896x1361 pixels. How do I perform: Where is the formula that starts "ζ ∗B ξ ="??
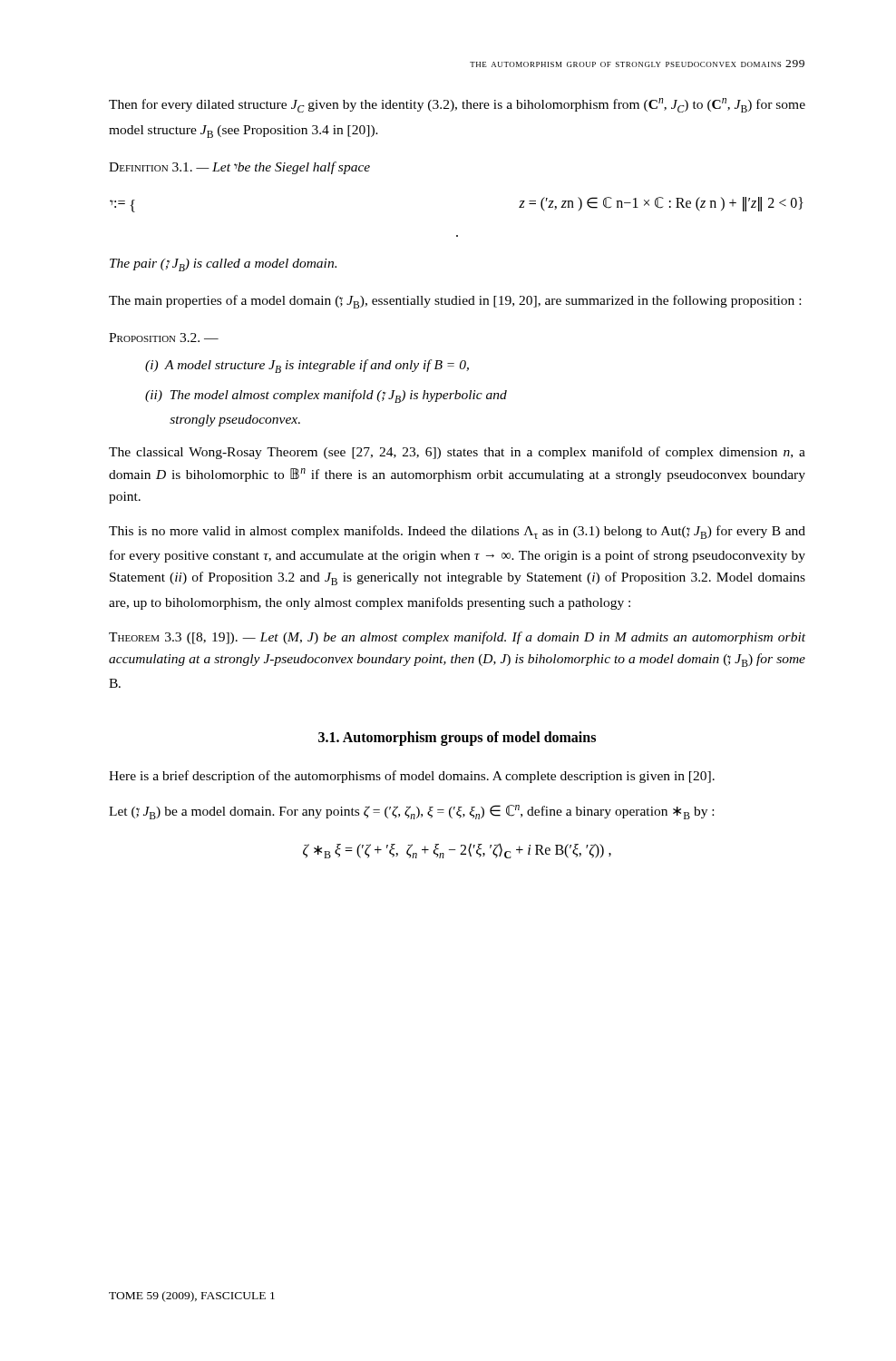[457, 852]
